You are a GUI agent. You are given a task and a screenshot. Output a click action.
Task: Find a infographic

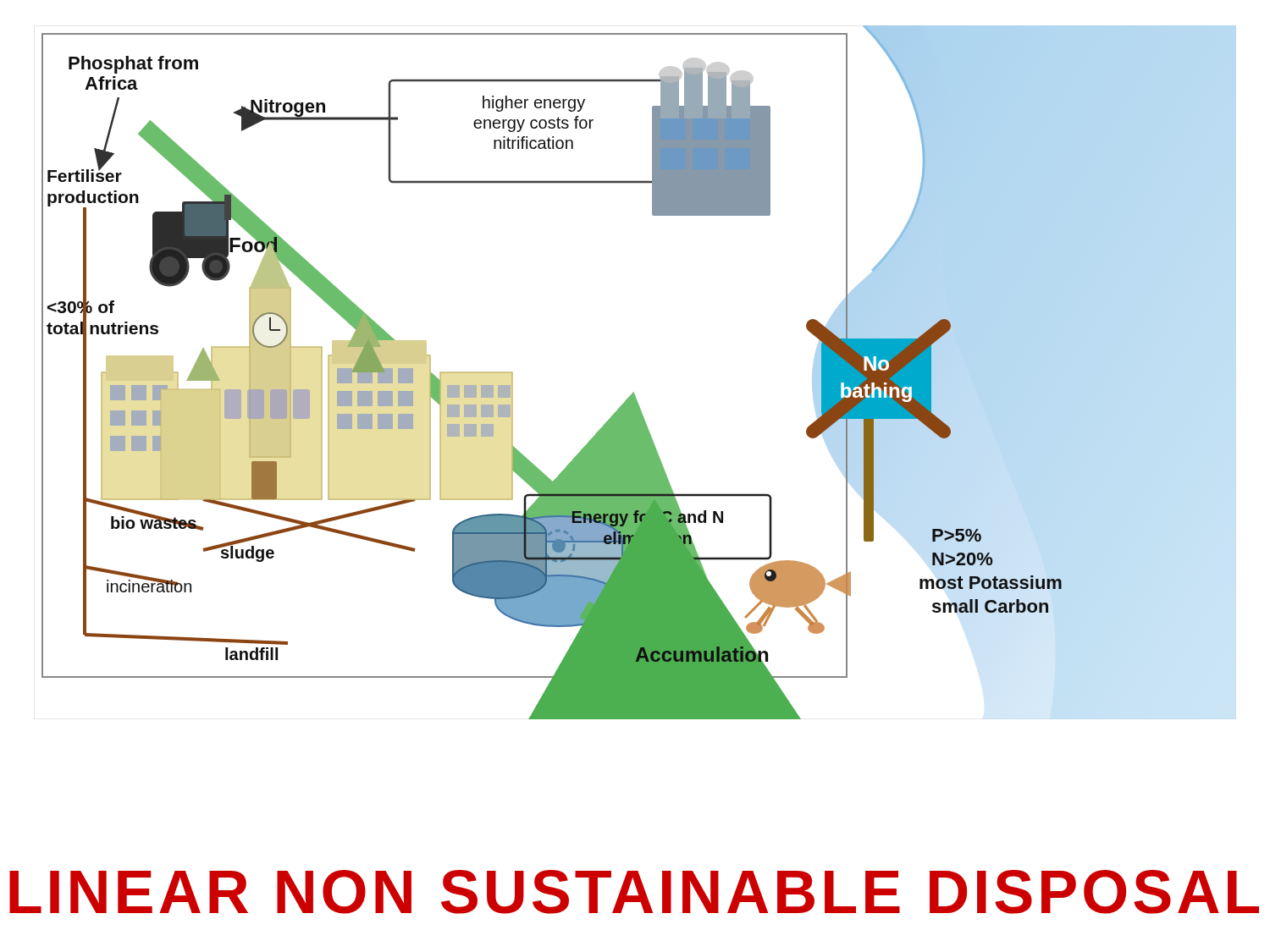635,372
